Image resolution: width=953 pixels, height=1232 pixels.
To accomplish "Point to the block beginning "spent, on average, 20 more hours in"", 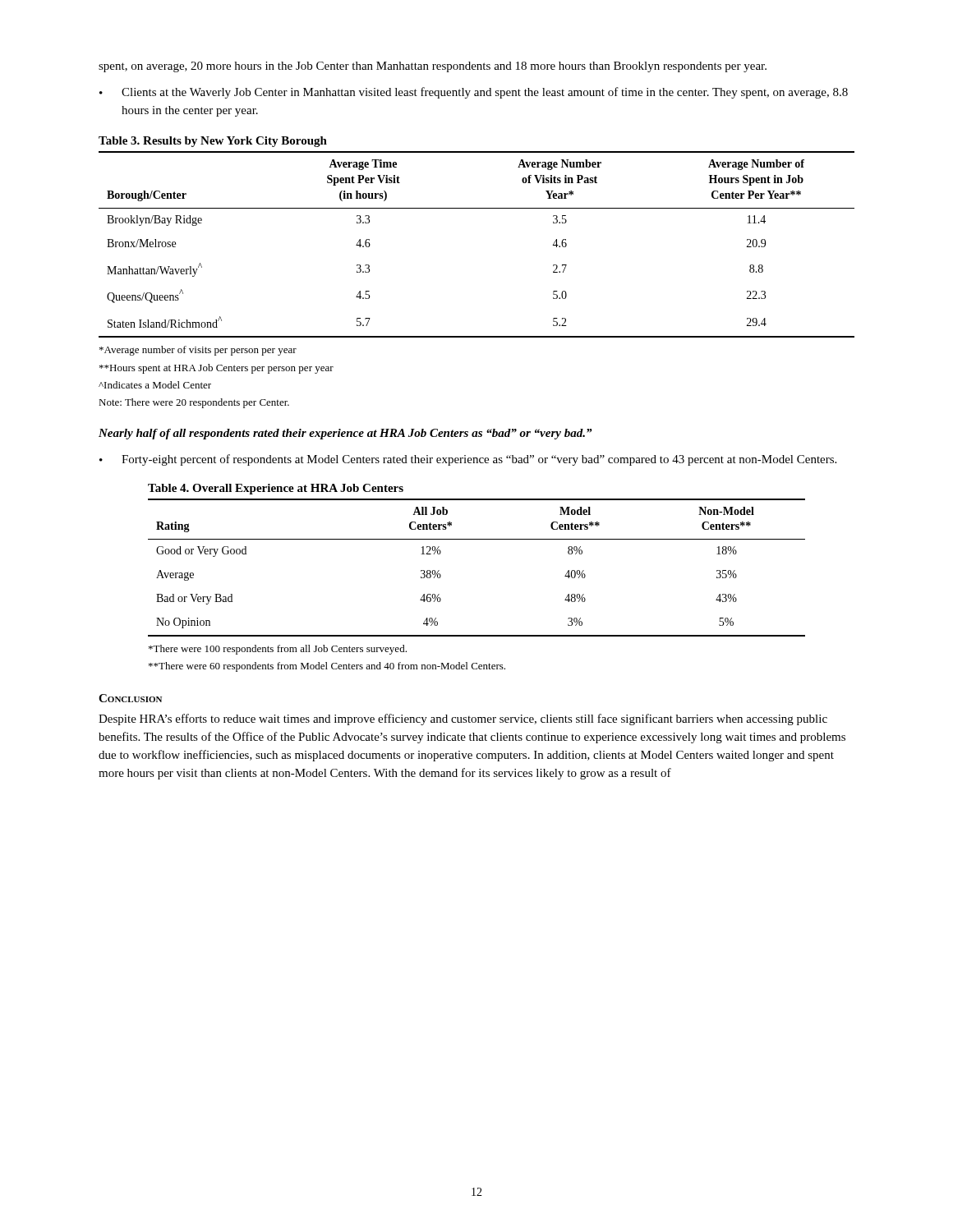I will 433,66.
